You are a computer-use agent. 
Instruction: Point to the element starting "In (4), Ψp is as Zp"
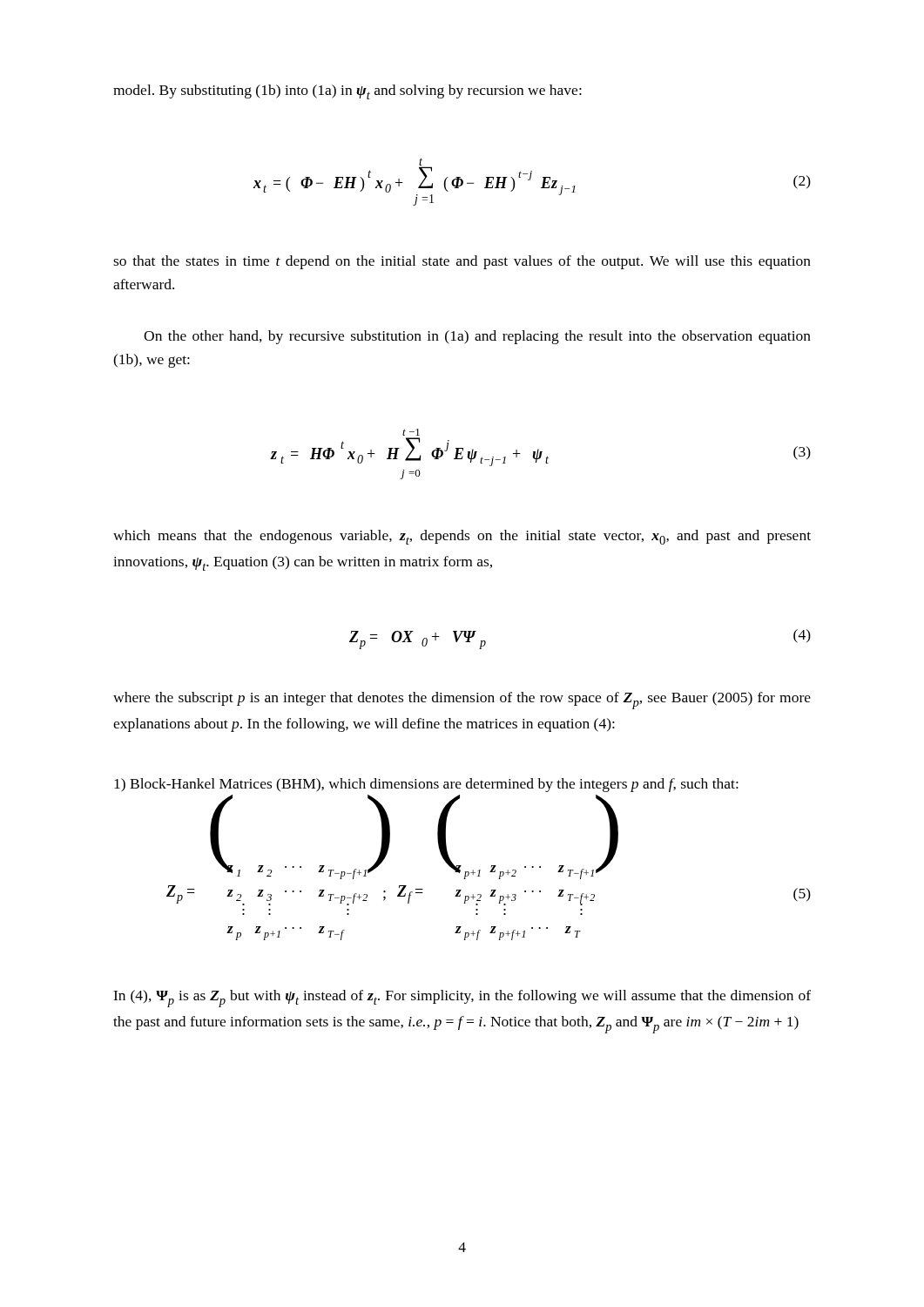[x=462, y=1010]
